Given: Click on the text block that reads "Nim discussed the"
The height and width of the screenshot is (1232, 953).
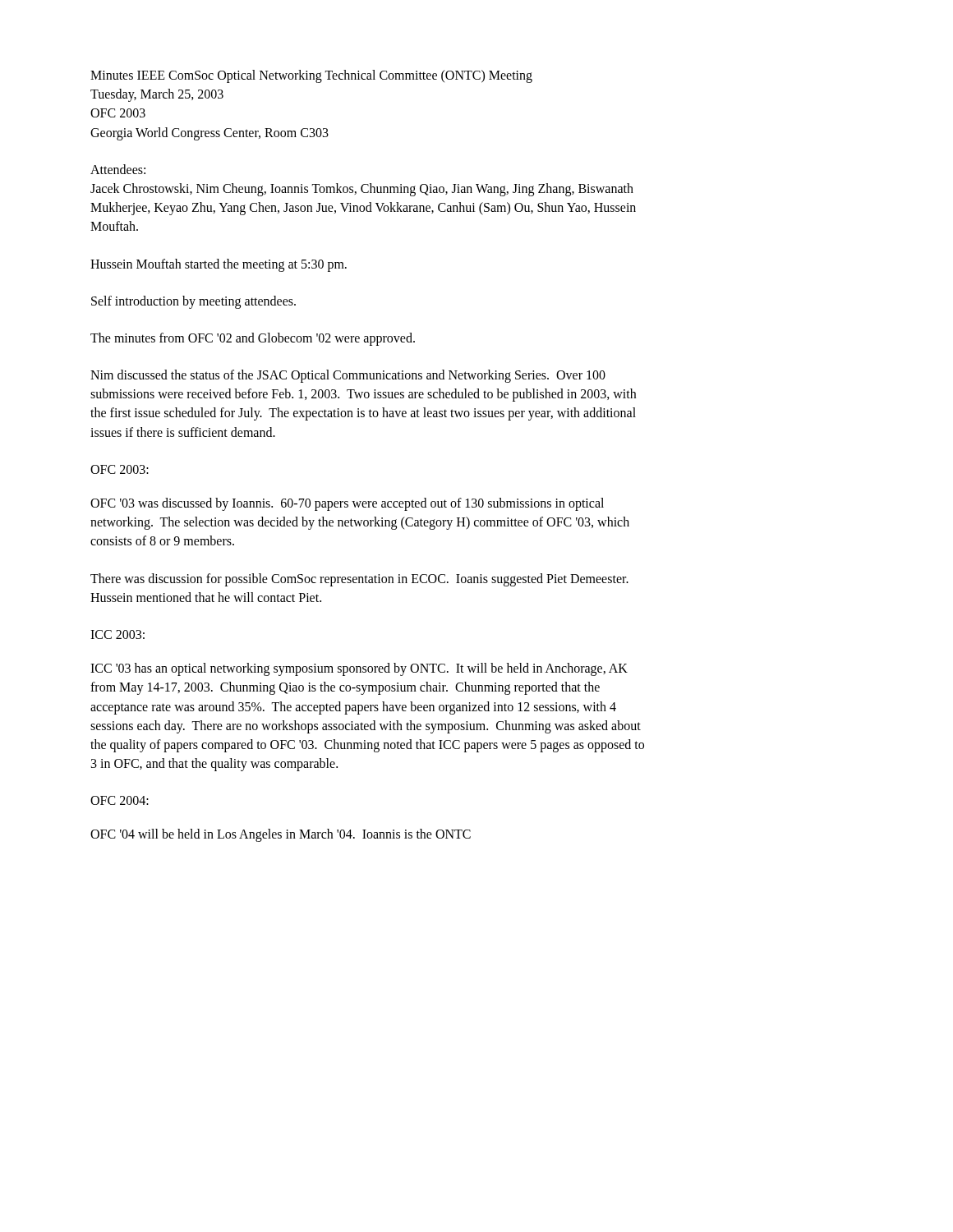Looking at the screenshot, I should (x=363, y=404).
